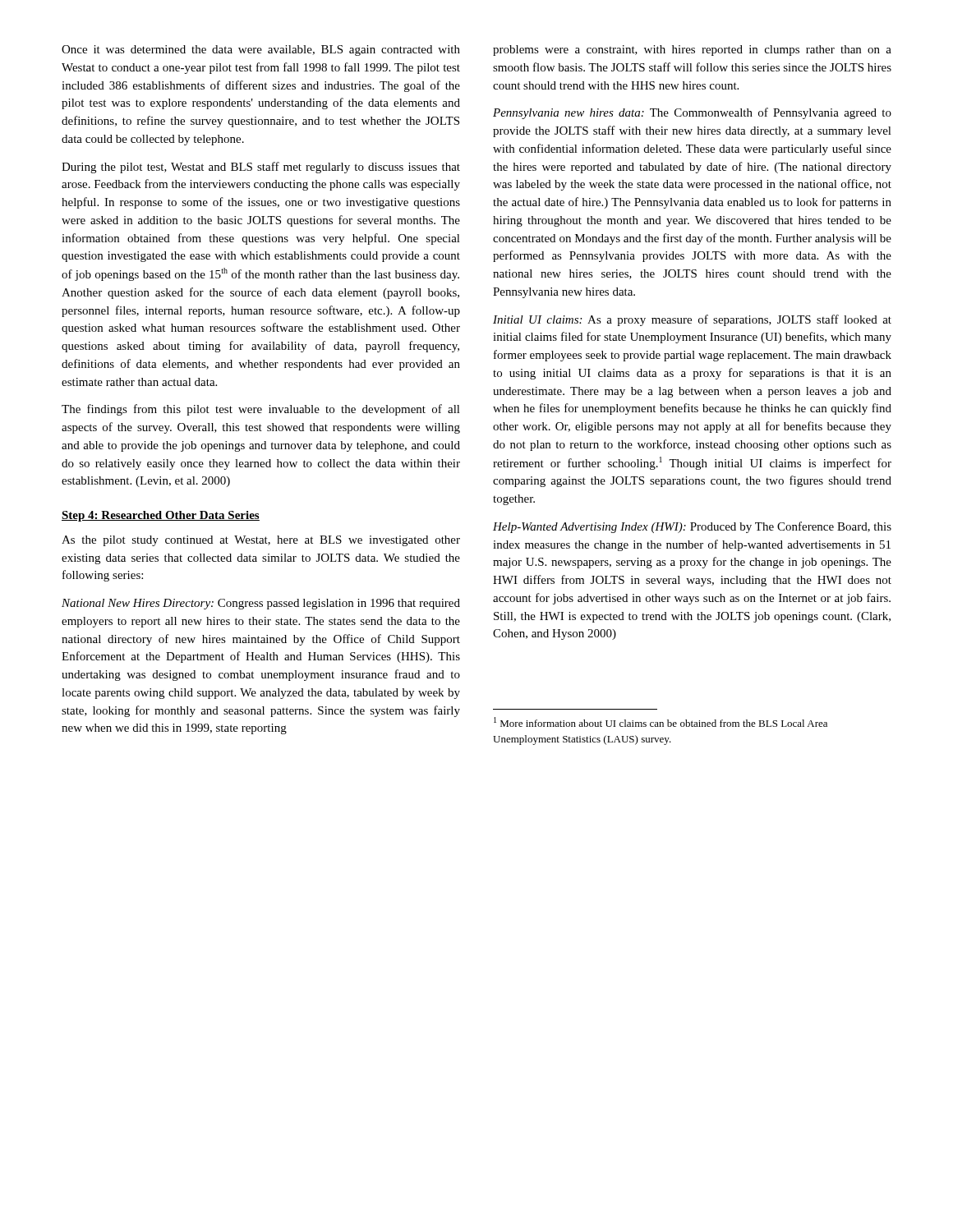Find the block on this page that starts "problems were a constraint, with hires reported"
This screenshot has width=953, height=1232.
pyautogui.click(x=692, y=68)
